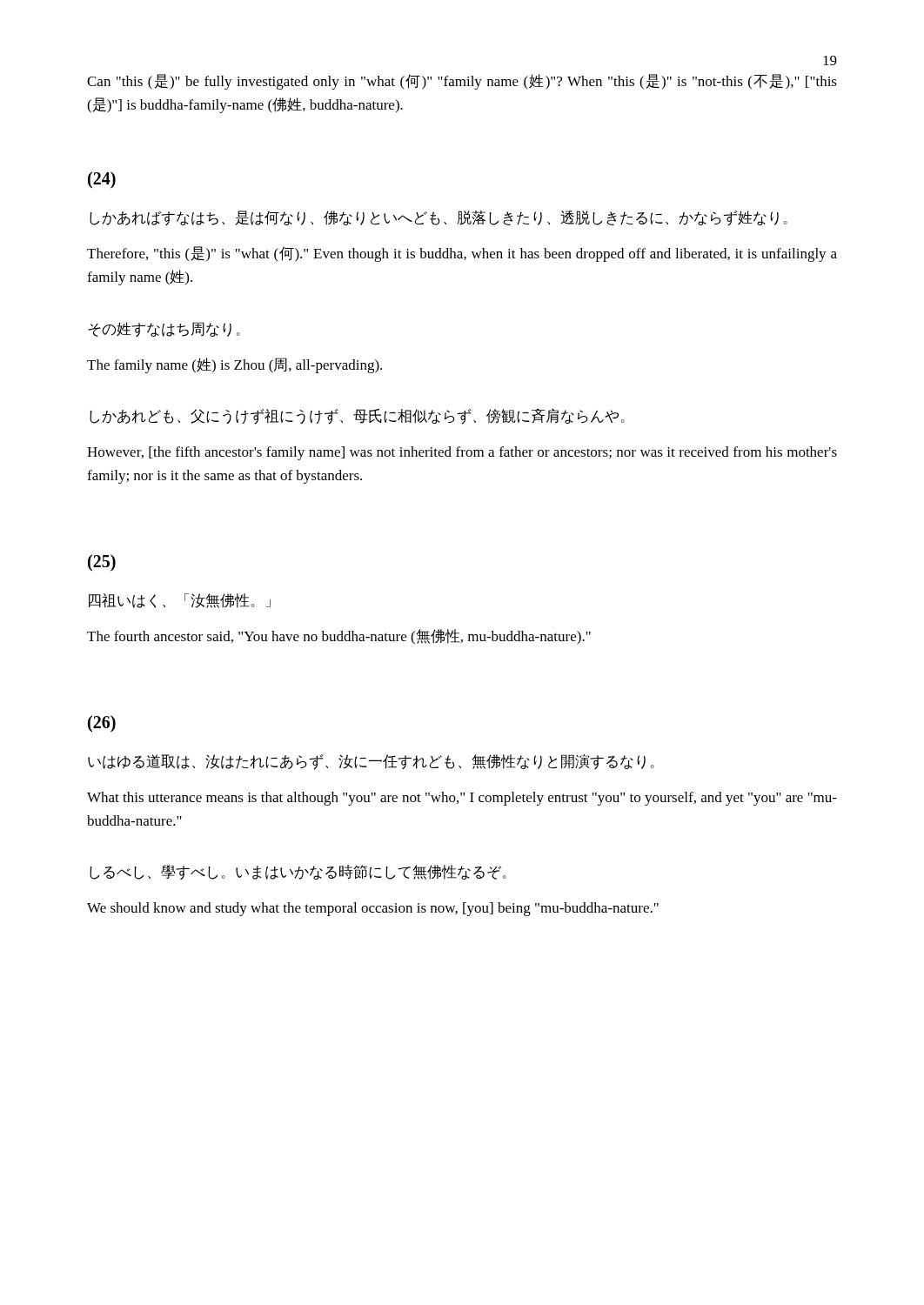Find the text block that says "However, [the fifth ancestor's family name] was not"

point(462,463)
